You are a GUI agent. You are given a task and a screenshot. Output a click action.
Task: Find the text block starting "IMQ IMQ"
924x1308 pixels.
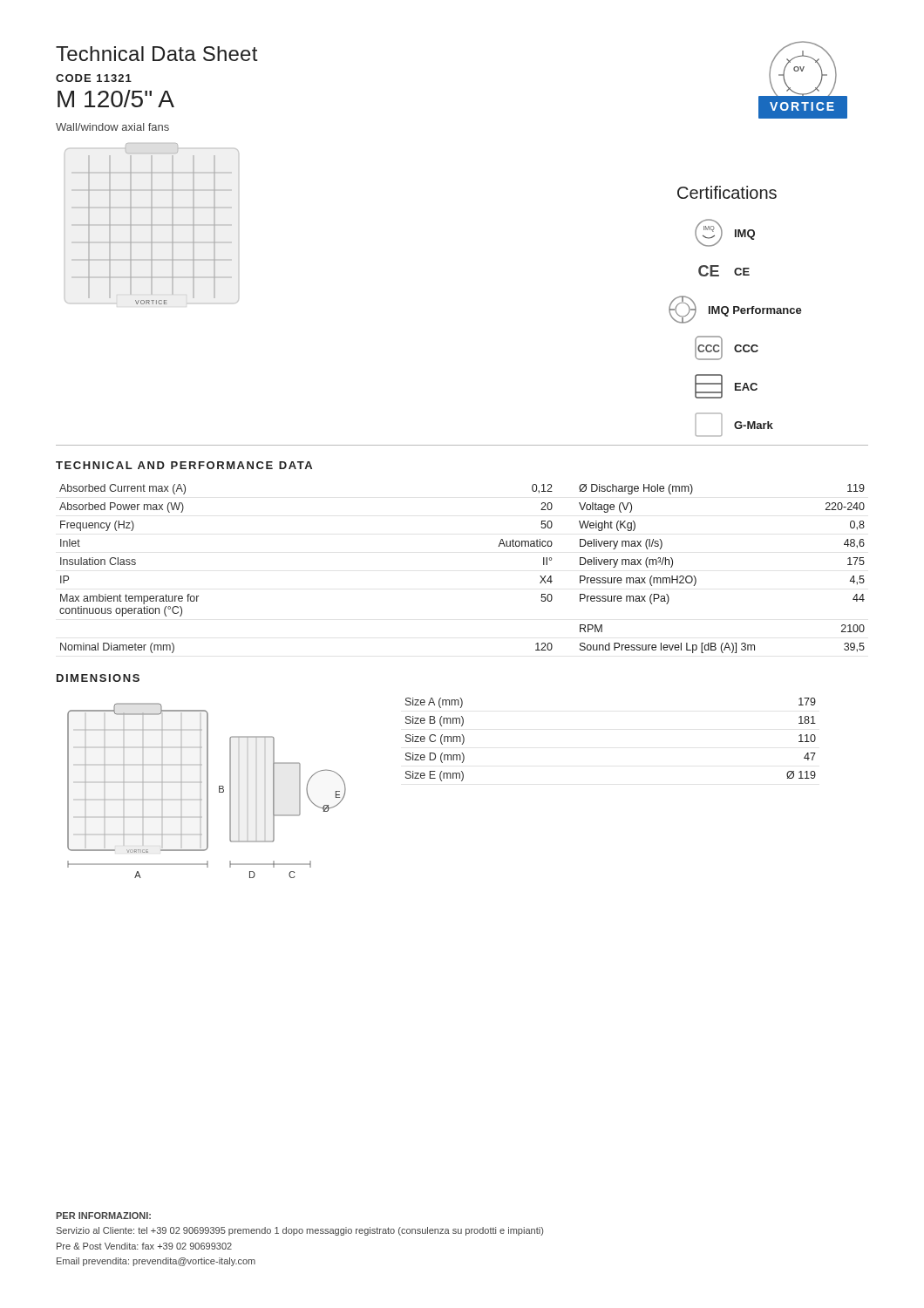point(725,233)
